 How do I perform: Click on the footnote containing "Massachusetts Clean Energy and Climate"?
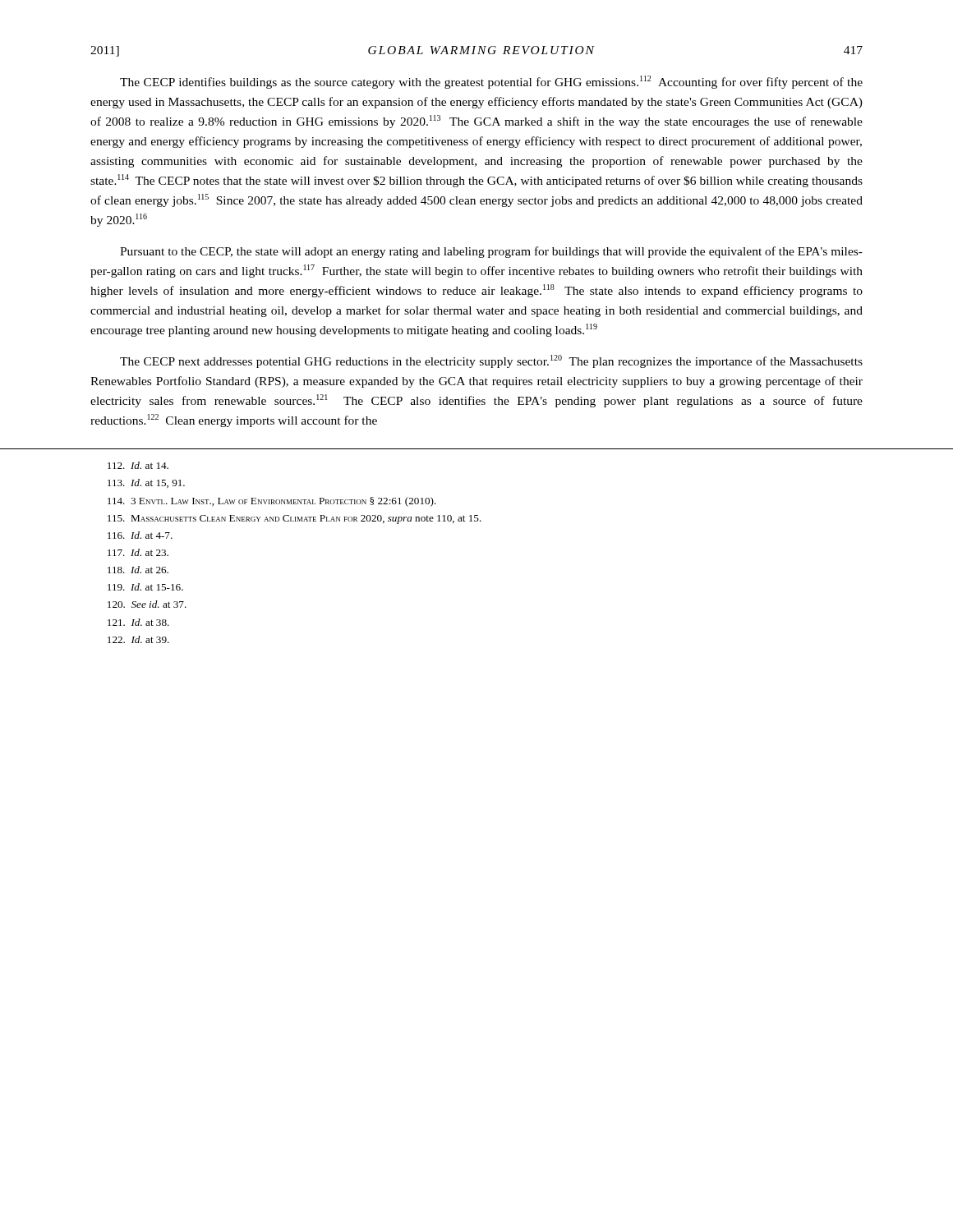286,518
